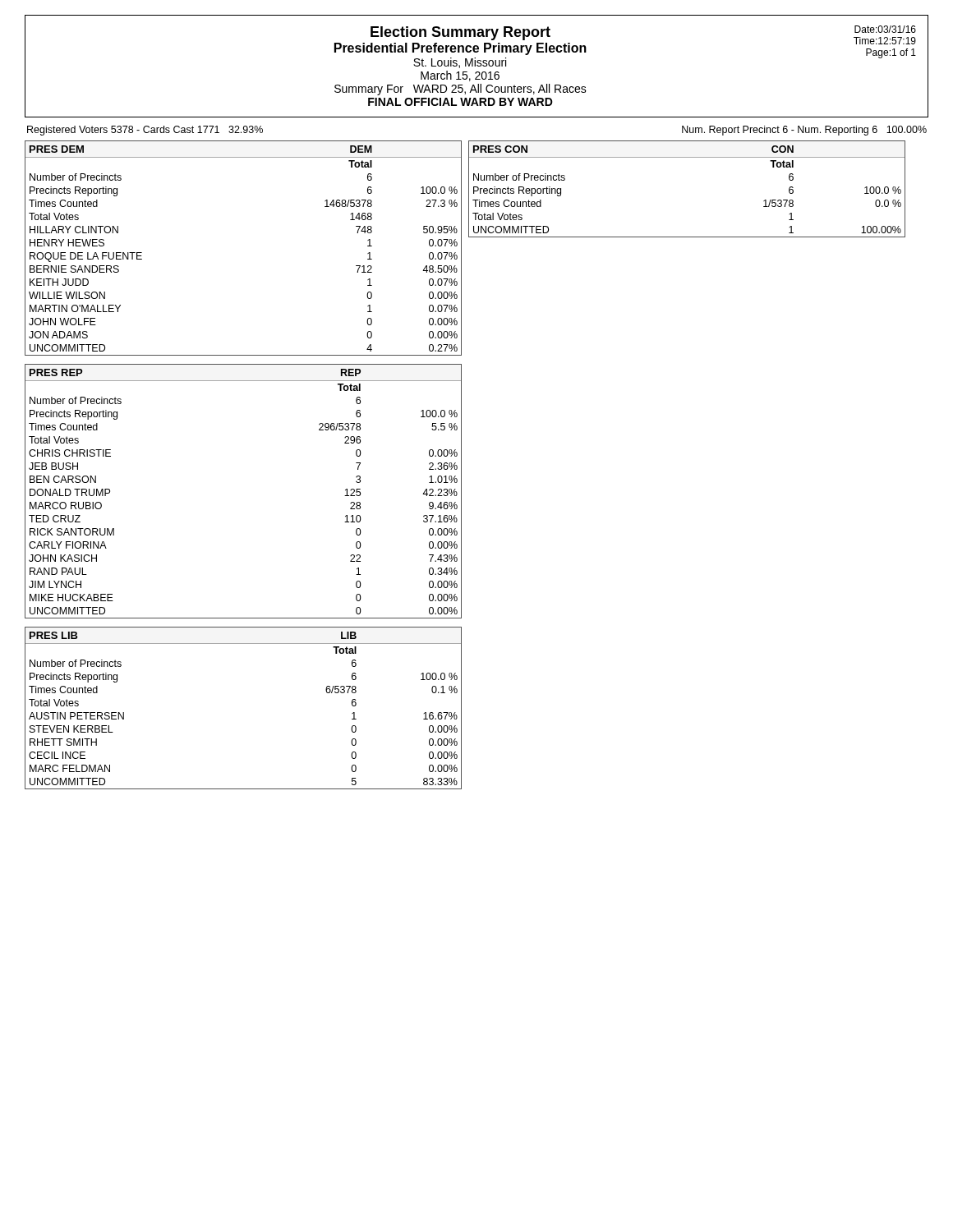
Task: Find the table that mentions "PRES CON"
Action: pos(687,189)
